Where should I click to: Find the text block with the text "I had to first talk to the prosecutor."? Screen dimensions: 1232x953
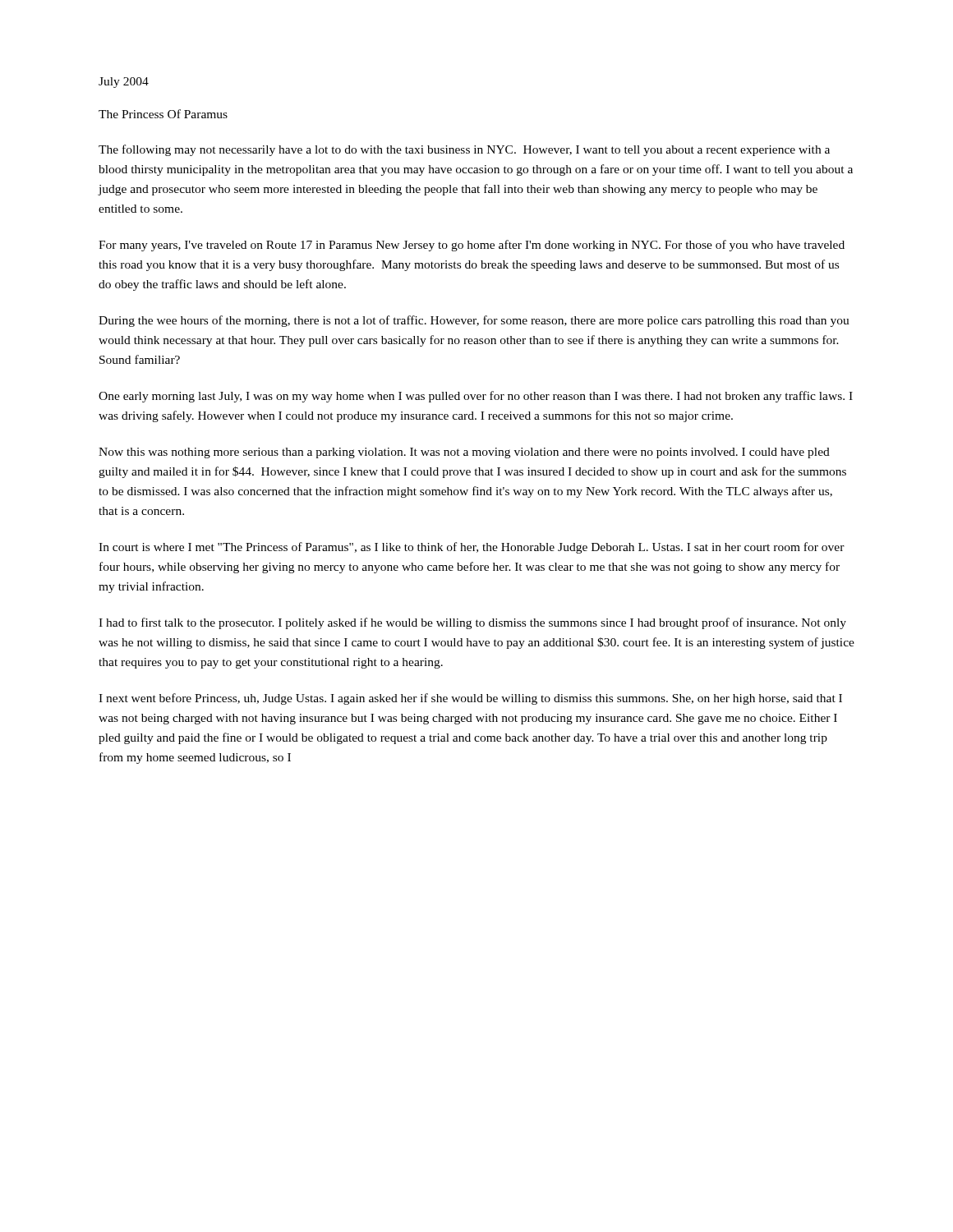476,642
